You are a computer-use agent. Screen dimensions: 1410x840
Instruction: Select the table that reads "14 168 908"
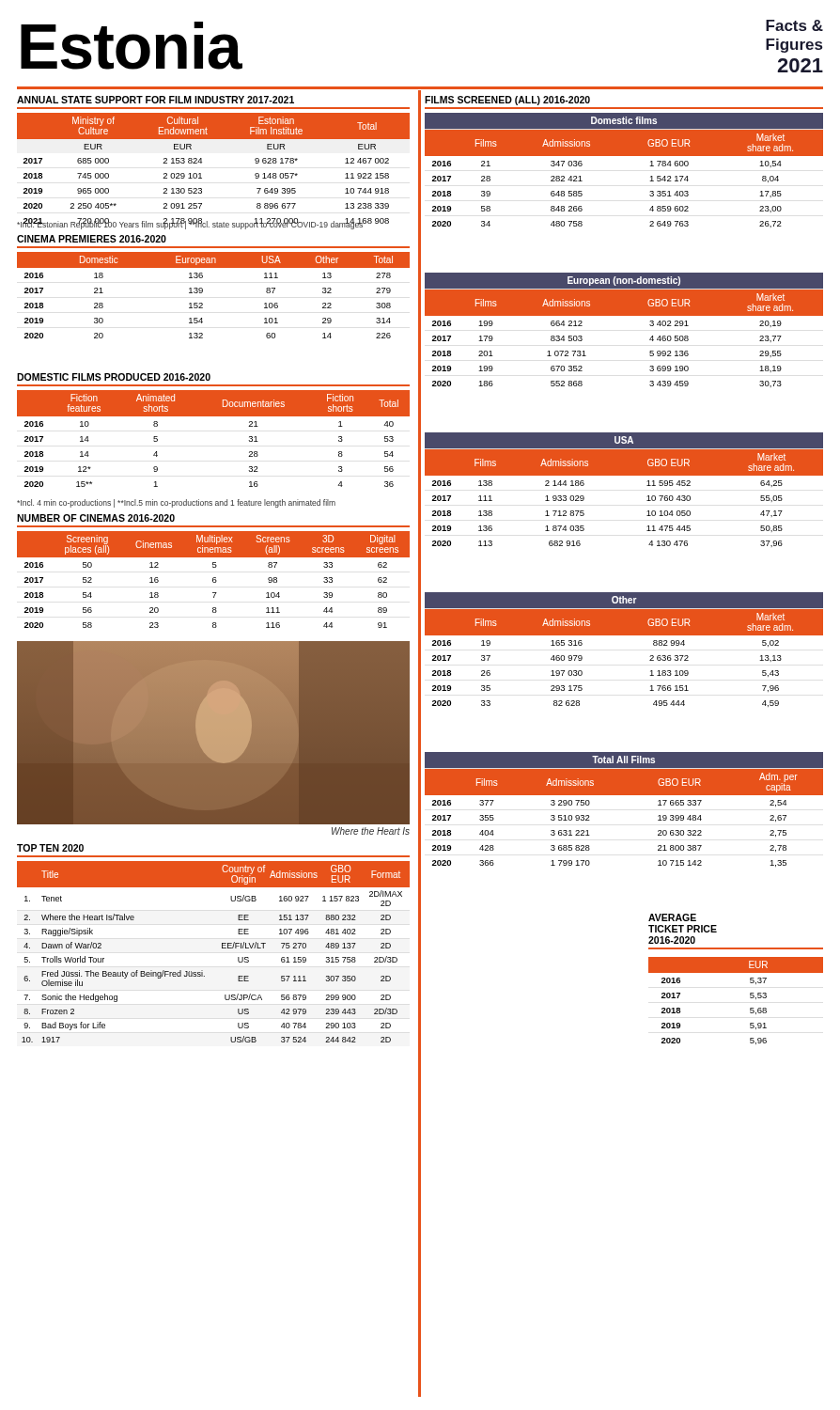click(213, 170)
